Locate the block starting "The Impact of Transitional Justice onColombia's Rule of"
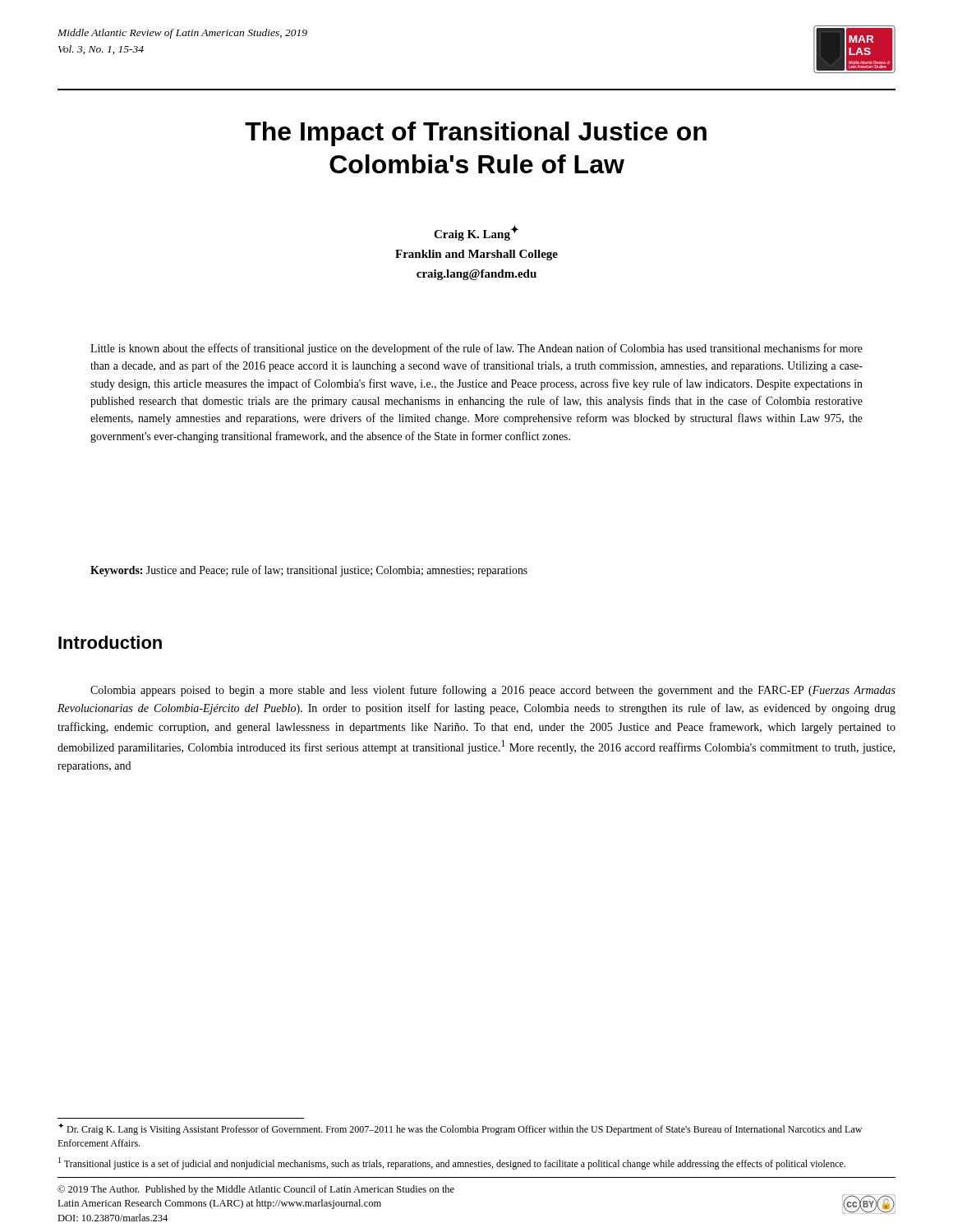 (476, 144)
